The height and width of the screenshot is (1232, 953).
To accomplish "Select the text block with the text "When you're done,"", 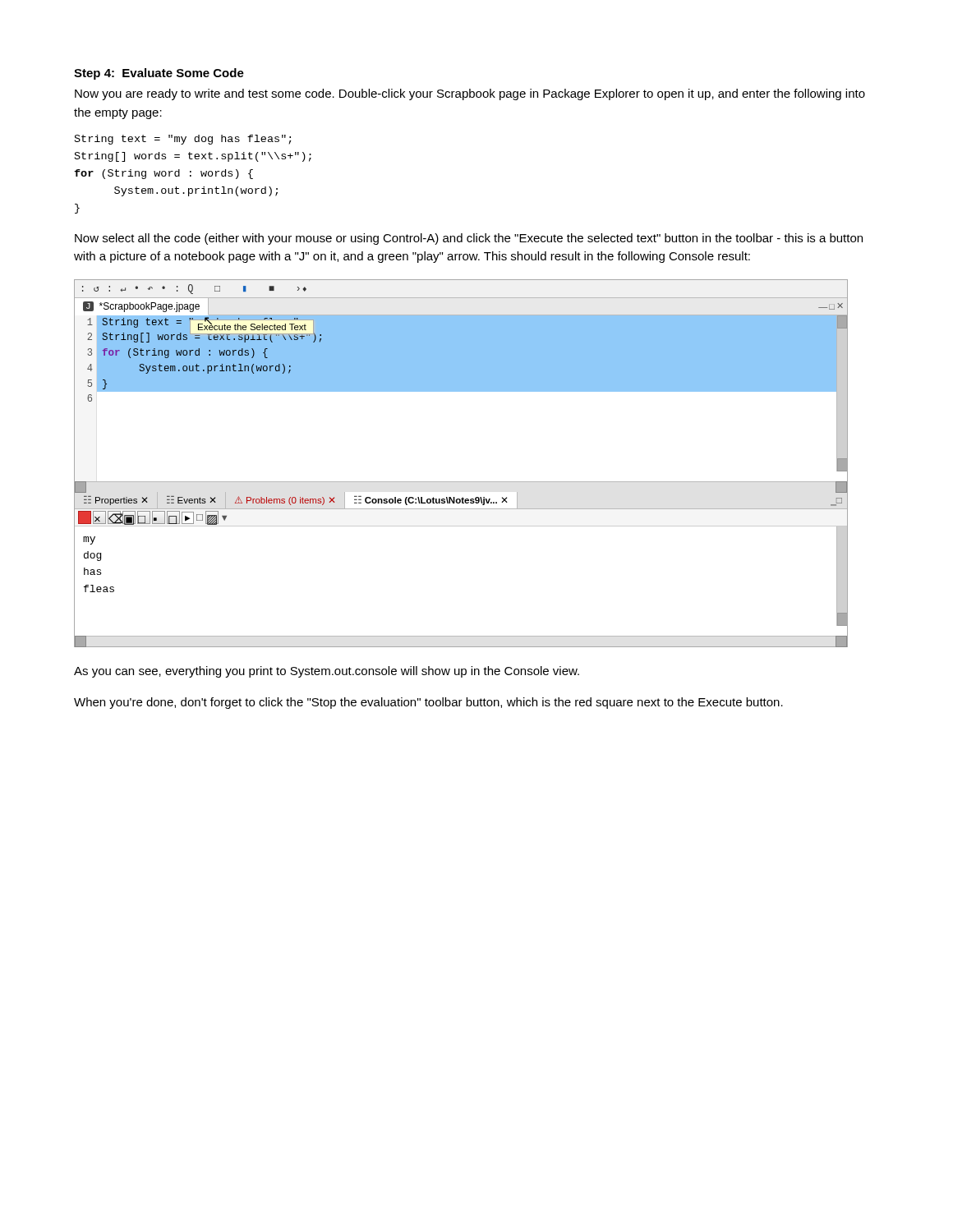I will tap(429, 702).
